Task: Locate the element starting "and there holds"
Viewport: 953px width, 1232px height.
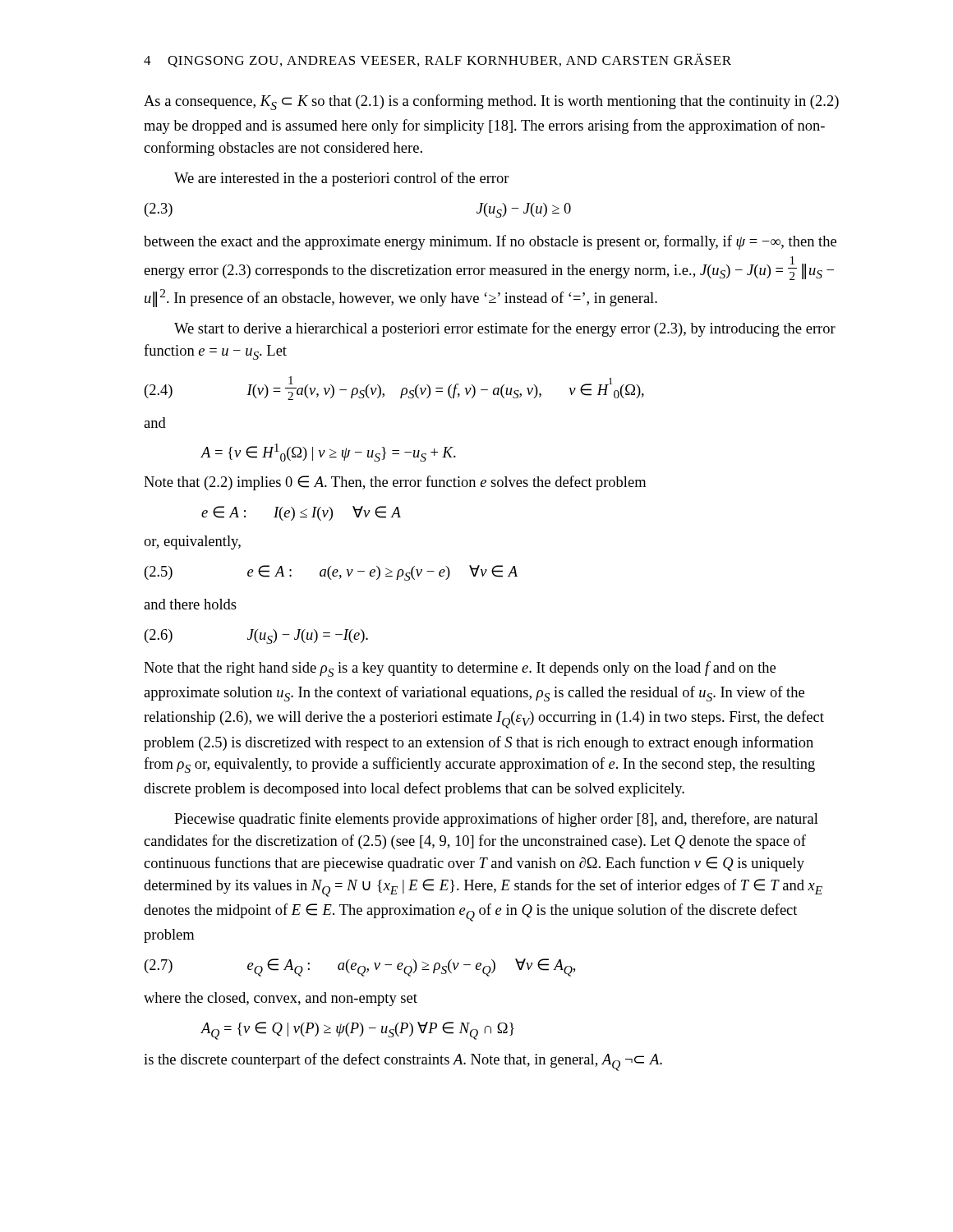Action: click(x=190, y=605)
